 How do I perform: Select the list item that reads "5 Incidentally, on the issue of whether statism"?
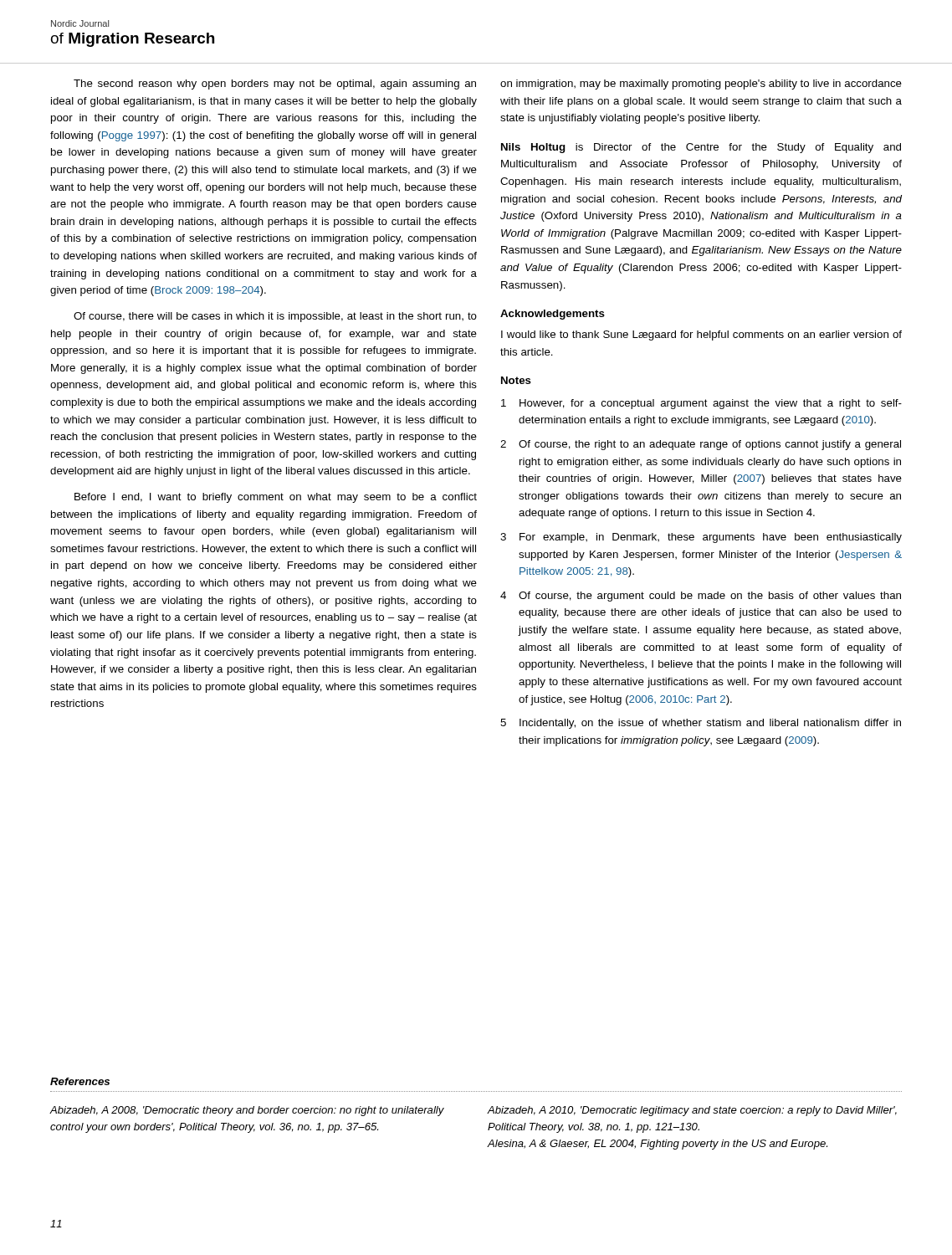coord(701,732)
